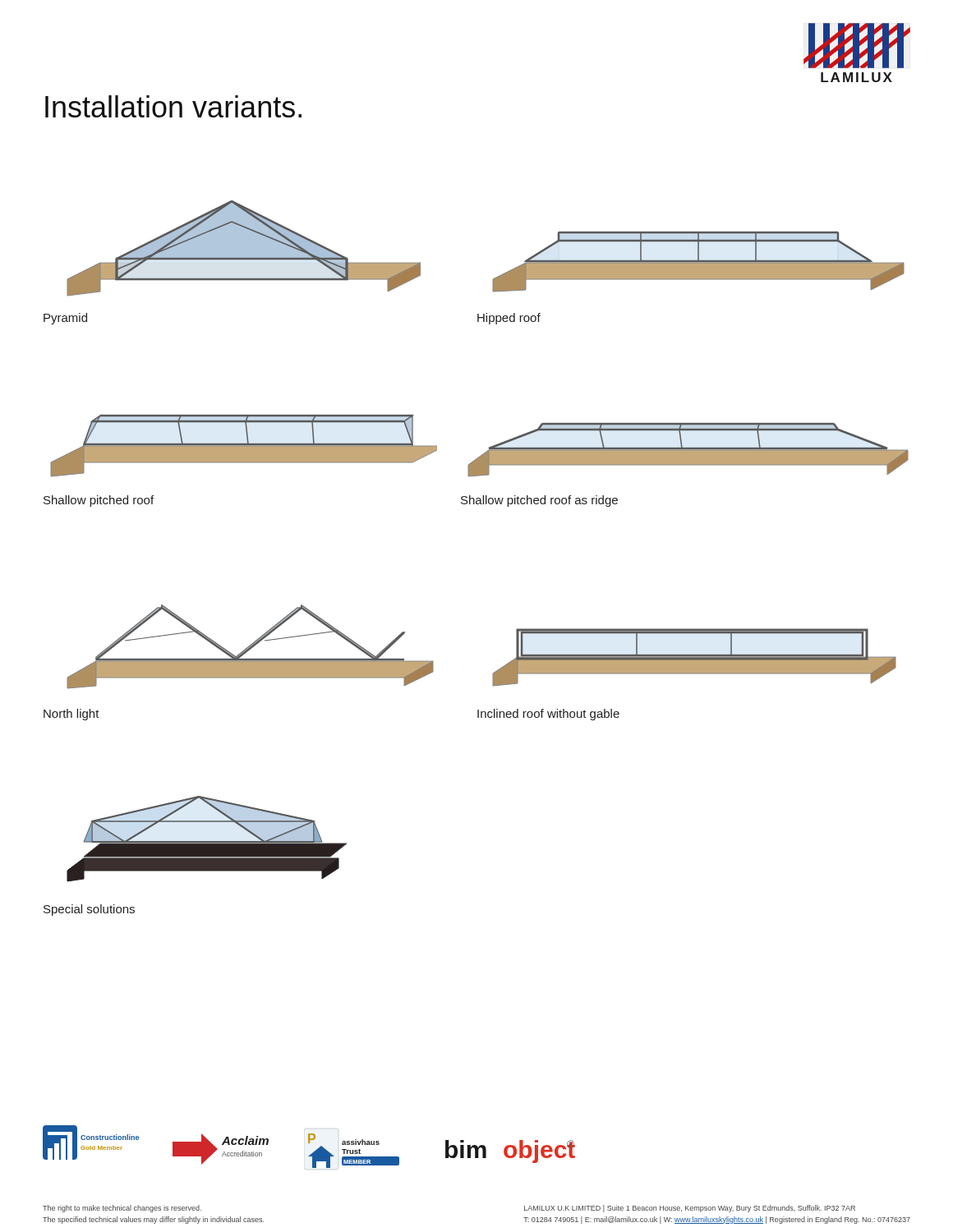Locate the block starting "Installation variants."
The image size is (953, 1232).
[173, 108]
